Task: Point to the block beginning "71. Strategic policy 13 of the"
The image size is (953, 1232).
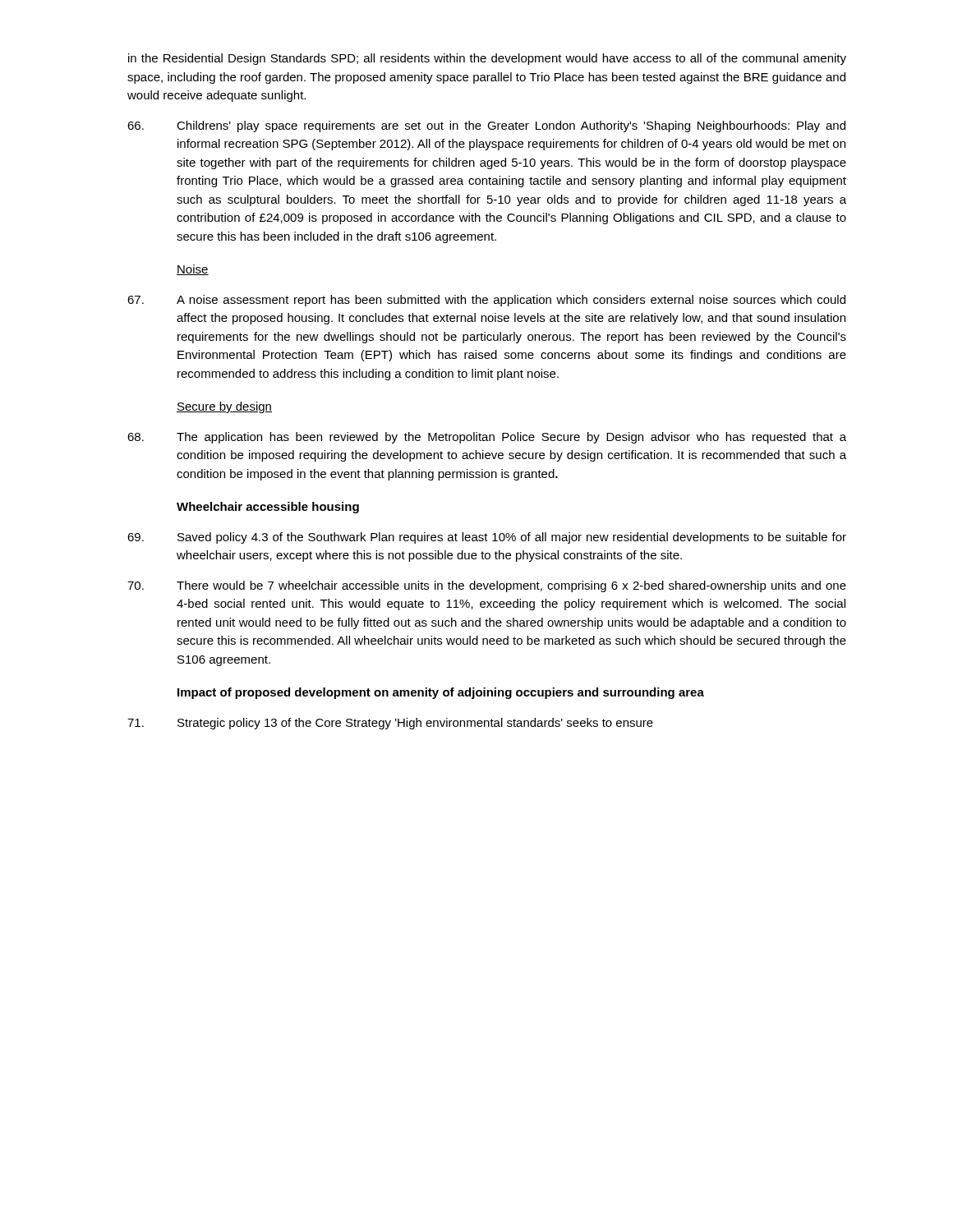Action: coord(487,723)
